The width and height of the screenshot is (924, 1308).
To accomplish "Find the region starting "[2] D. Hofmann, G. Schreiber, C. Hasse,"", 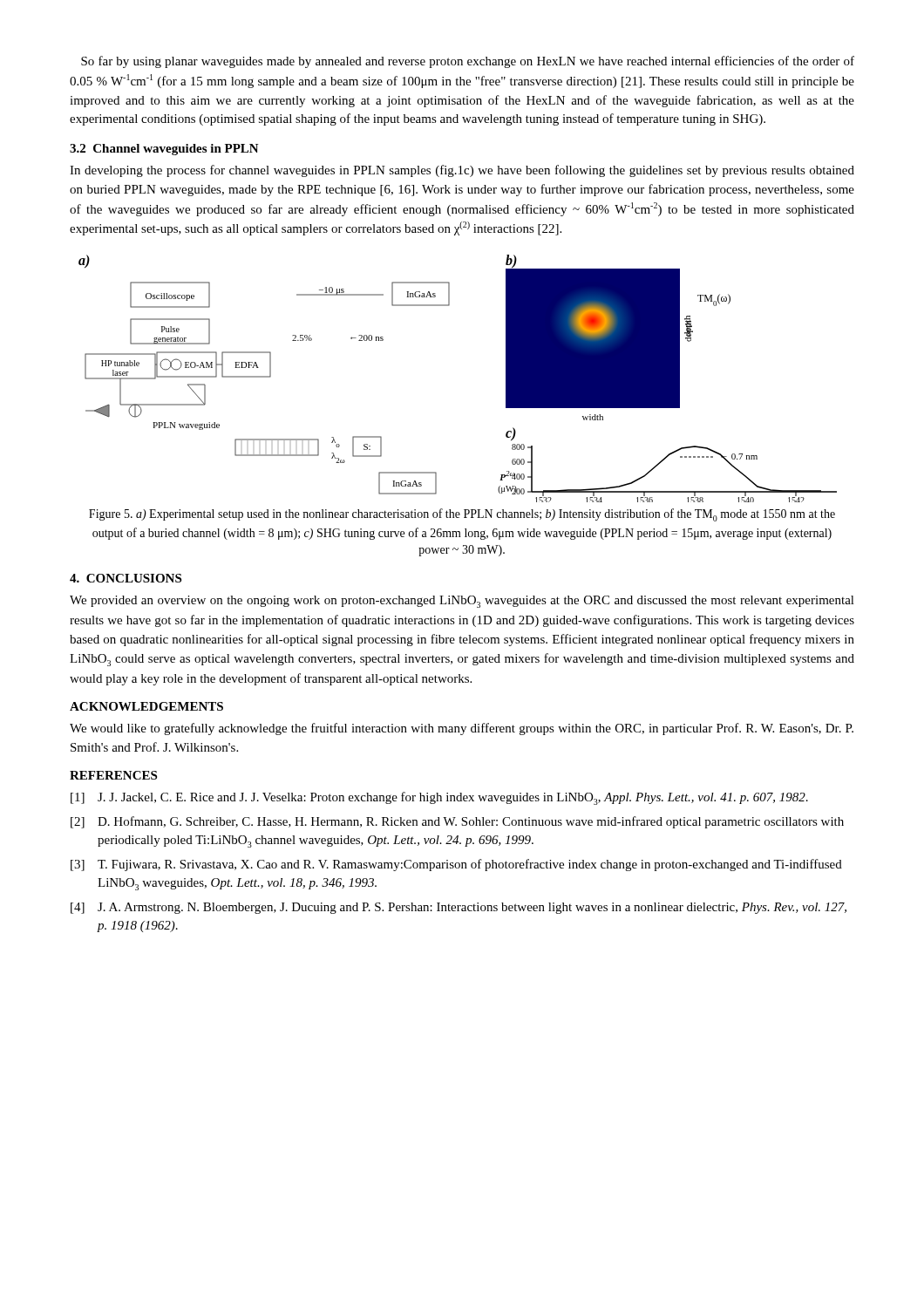I will pyautogui.click(x=462, y=832).
